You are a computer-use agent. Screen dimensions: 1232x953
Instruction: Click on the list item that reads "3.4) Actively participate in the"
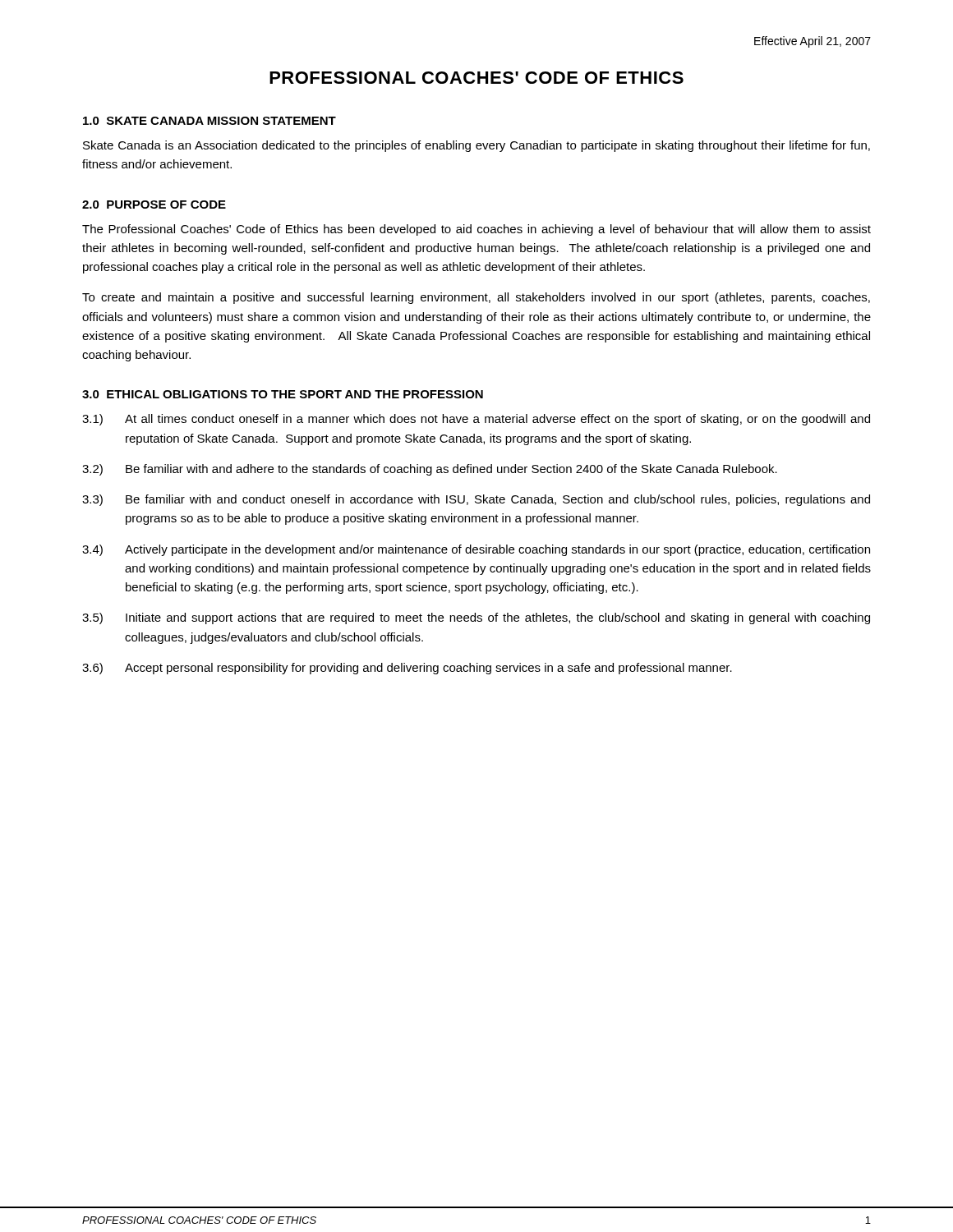[x=476, y=568]
